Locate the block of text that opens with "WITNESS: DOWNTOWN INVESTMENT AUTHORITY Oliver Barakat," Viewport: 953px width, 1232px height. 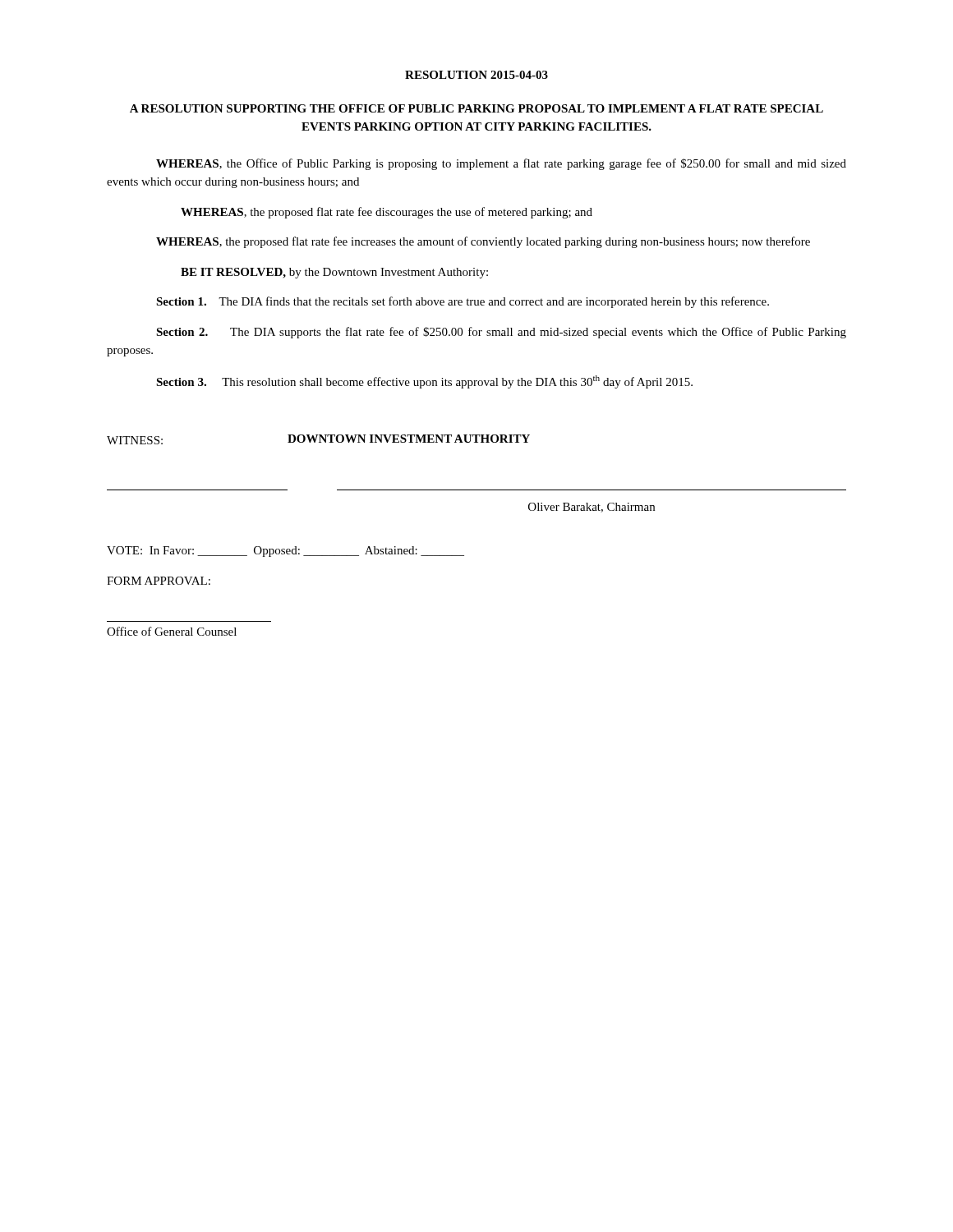(318, 439)
